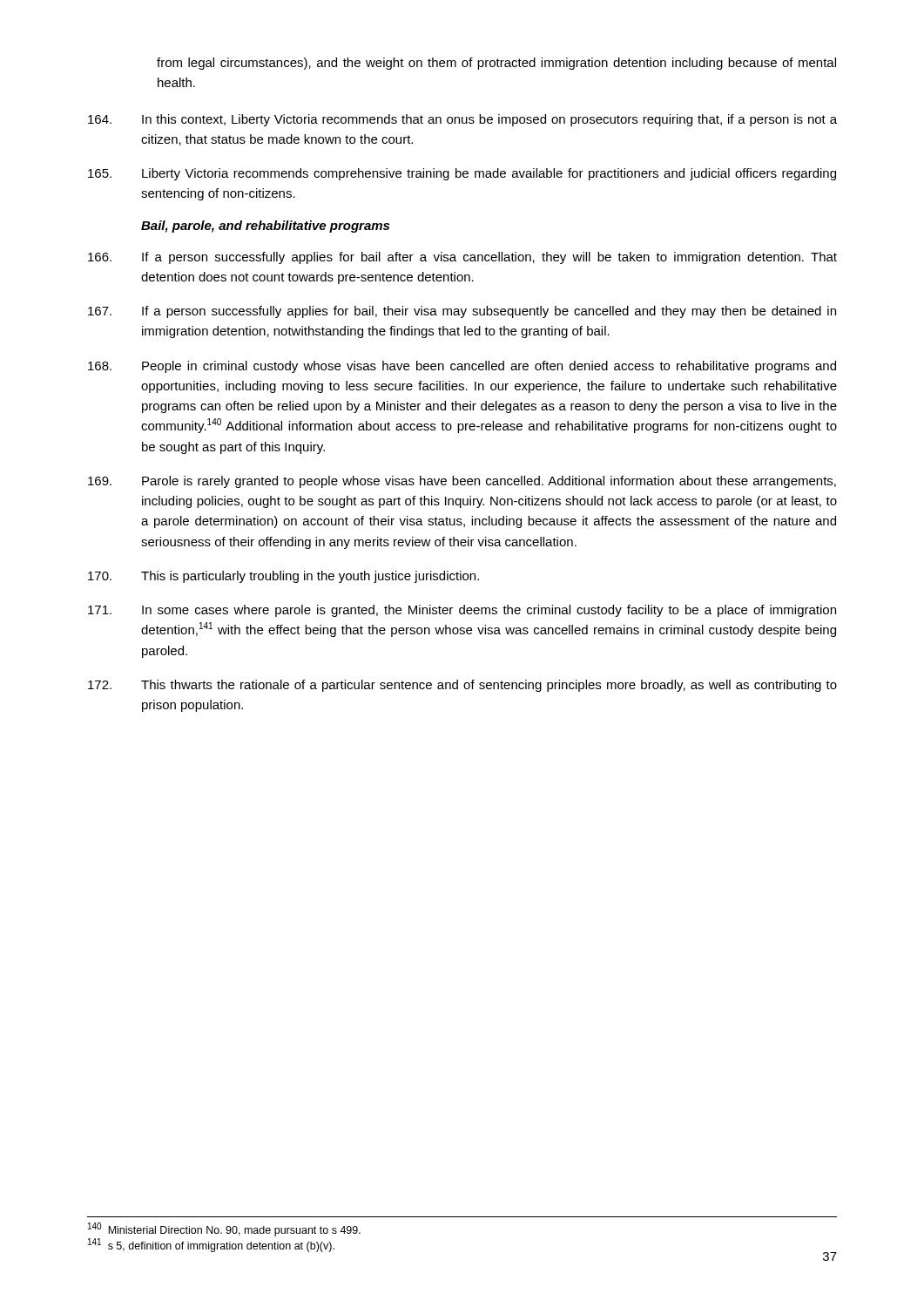The width and height of the screenshot is (924, 1307).
Task: Where is the passage that starts "165. Liberty Victoria recommends comprehensive"?
Action: pyautogui.click(x=462, y=183)
